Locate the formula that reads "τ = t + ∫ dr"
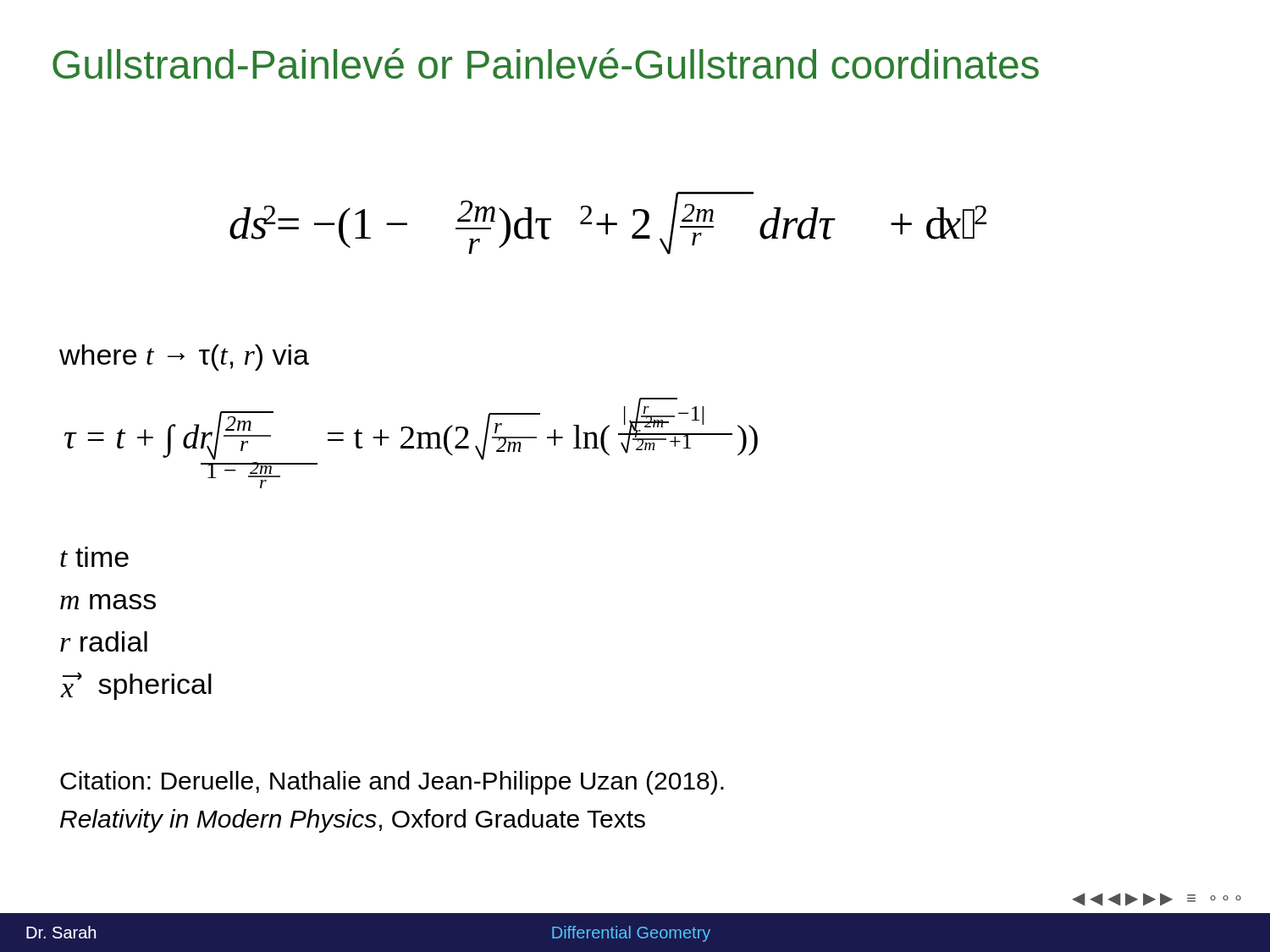This screenshot has height=952, width=1270. [525, 440]
